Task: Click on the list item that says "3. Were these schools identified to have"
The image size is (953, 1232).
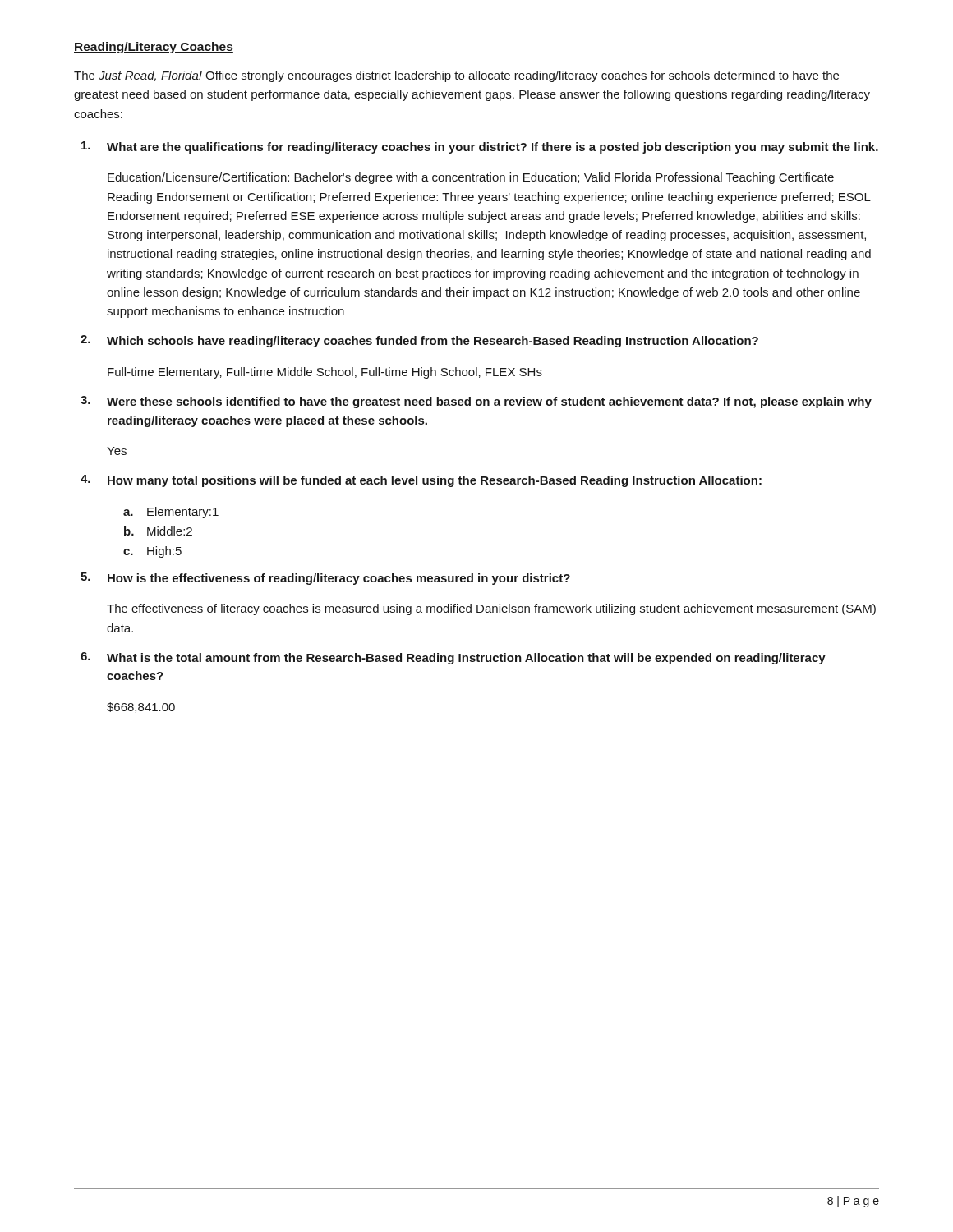Action: tap(480, 411)
